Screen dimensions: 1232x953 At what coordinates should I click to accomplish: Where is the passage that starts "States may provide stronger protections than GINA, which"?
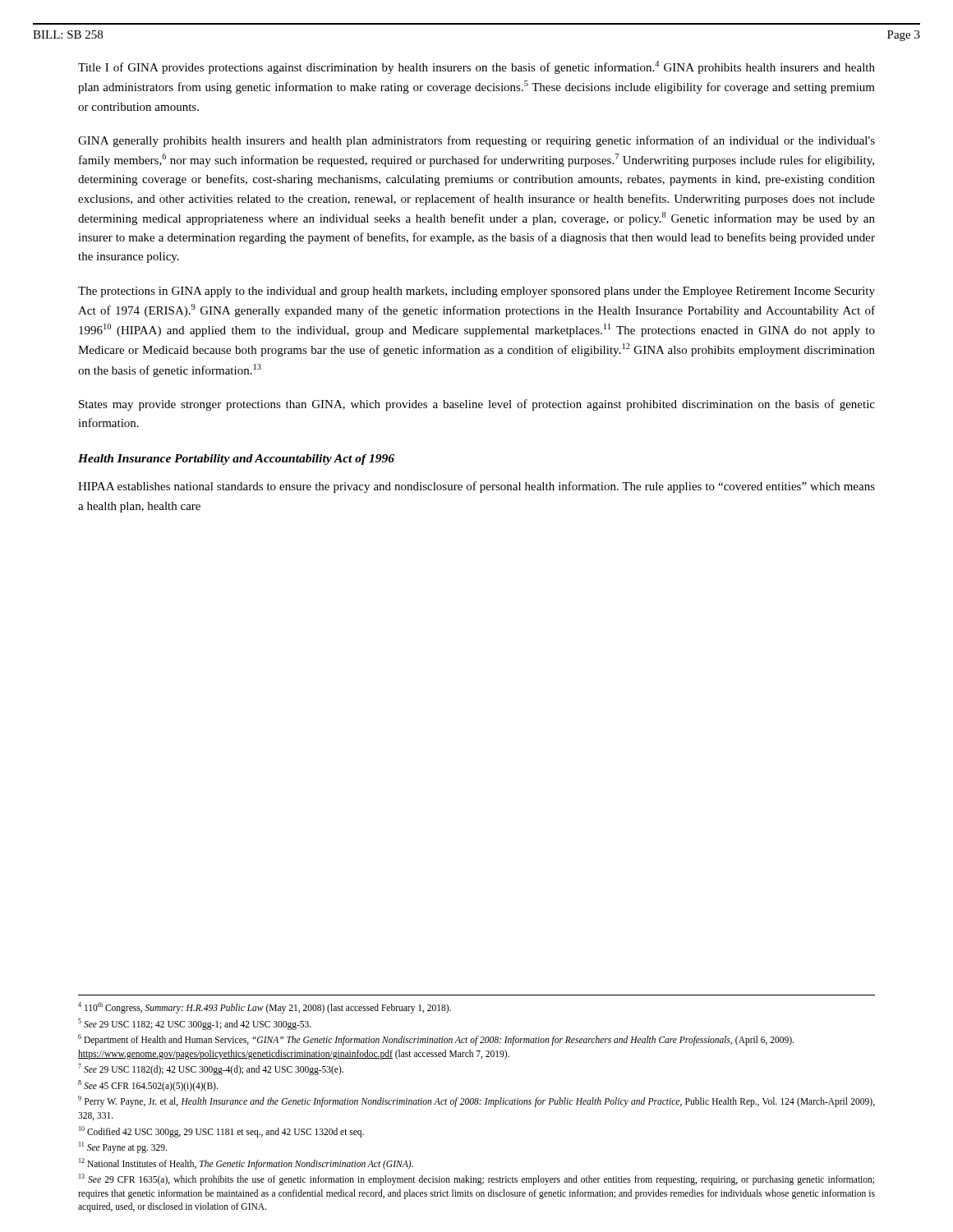point(476,413)
